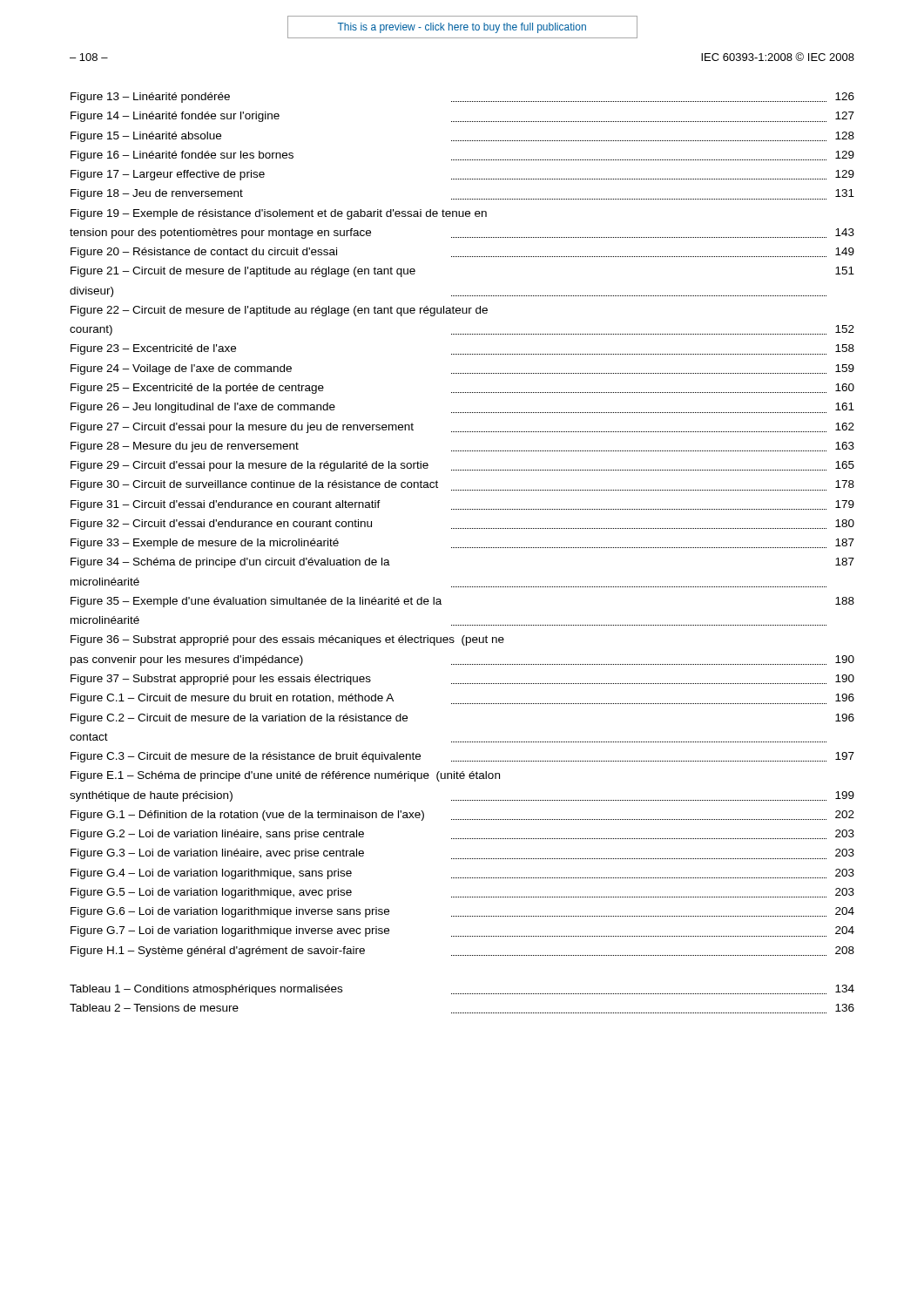This screenshot has width=924, height=1307.
Task: Click on the element starting "Figure 13 – Linéarité pondérée 126"
Action: tap(462, 97)
